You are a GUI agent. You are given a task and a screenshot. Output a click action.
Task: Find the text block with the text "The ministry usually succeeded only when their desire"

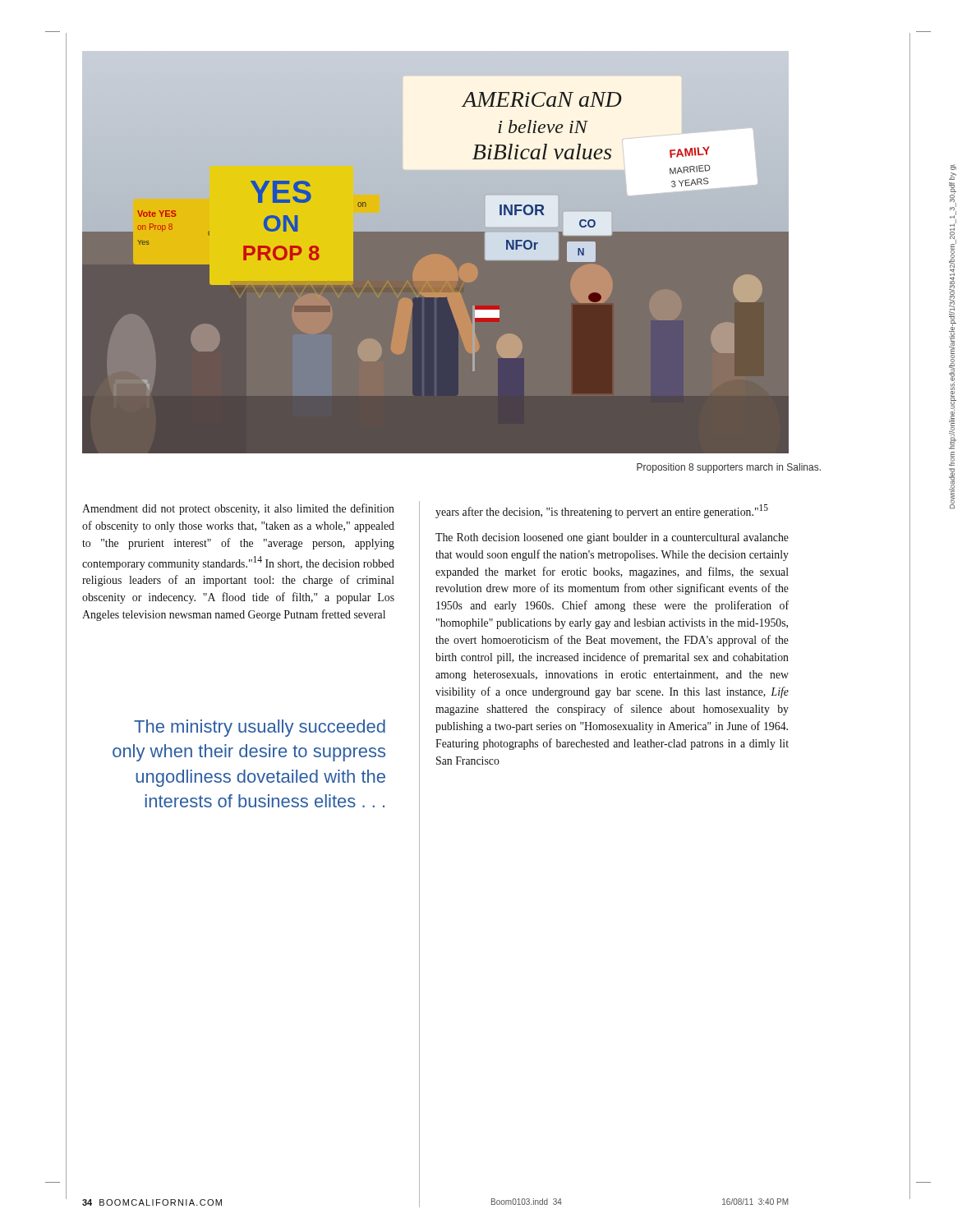(242, 764)
